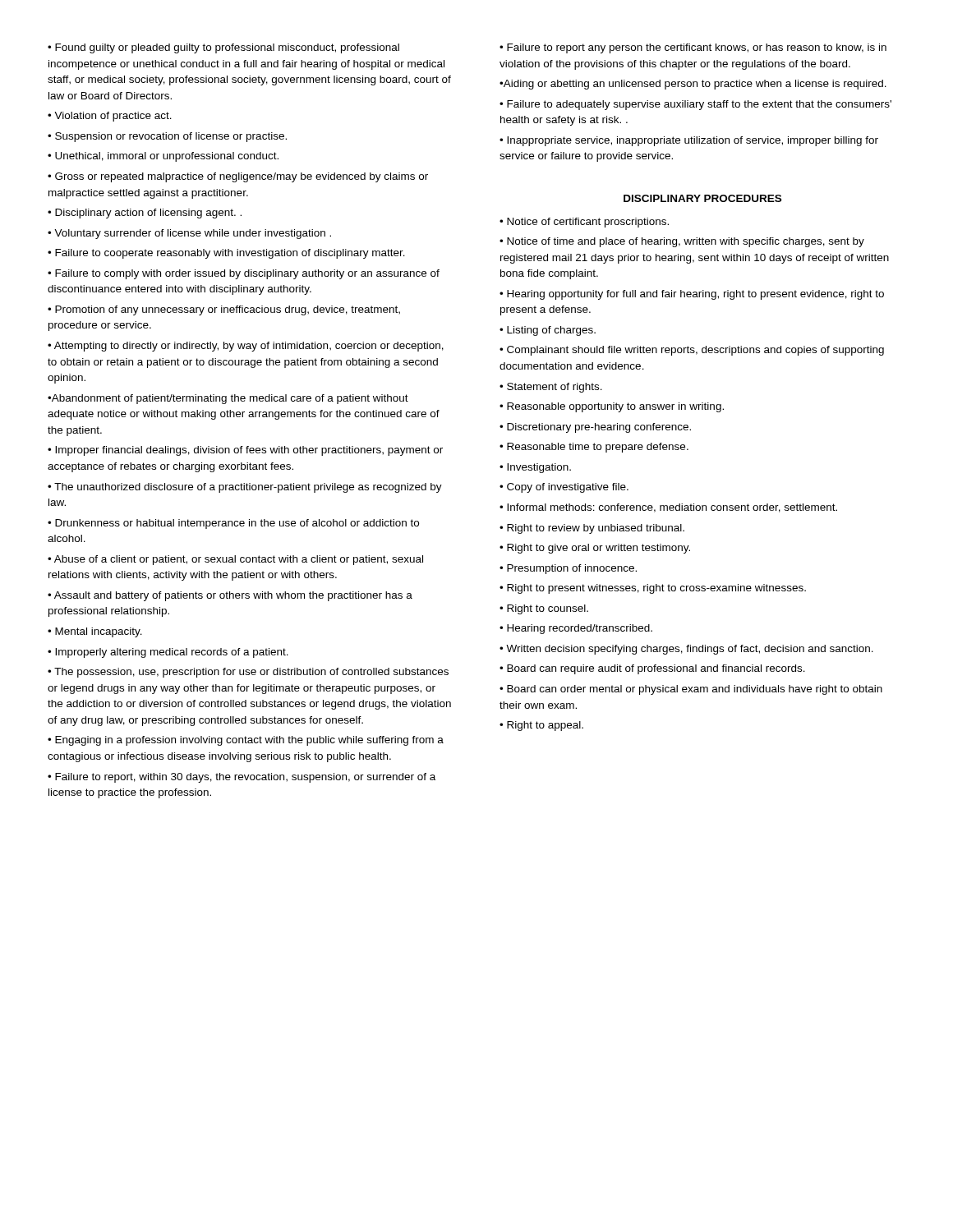The image size is (953, 1232).
Task: Click the passage that begins "• Reasonable opportunity to"
Action: pyautogui.click(x=612, y=406)
